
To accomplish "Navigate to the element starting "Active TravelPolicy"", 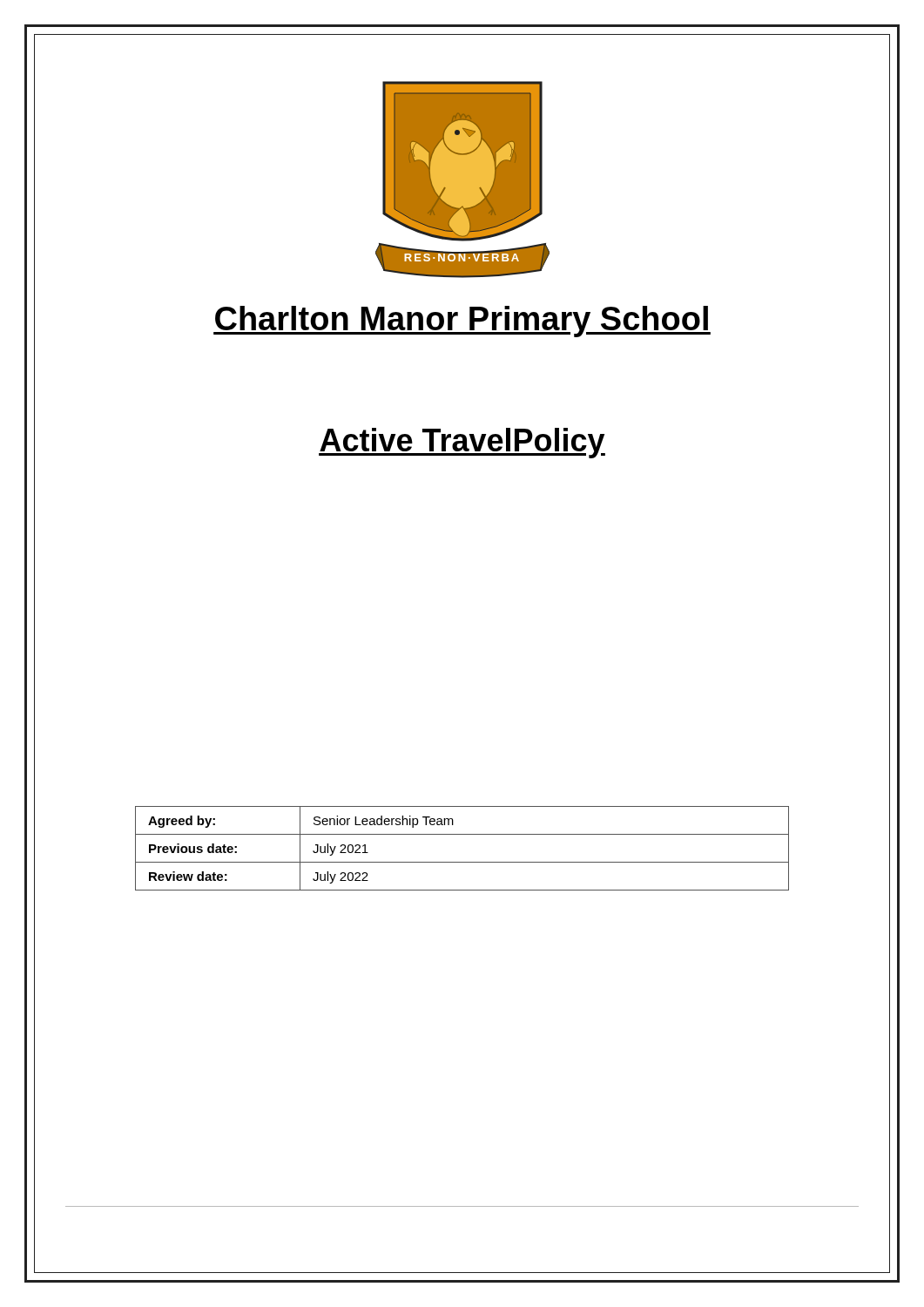I will click(x=462, y=440).
